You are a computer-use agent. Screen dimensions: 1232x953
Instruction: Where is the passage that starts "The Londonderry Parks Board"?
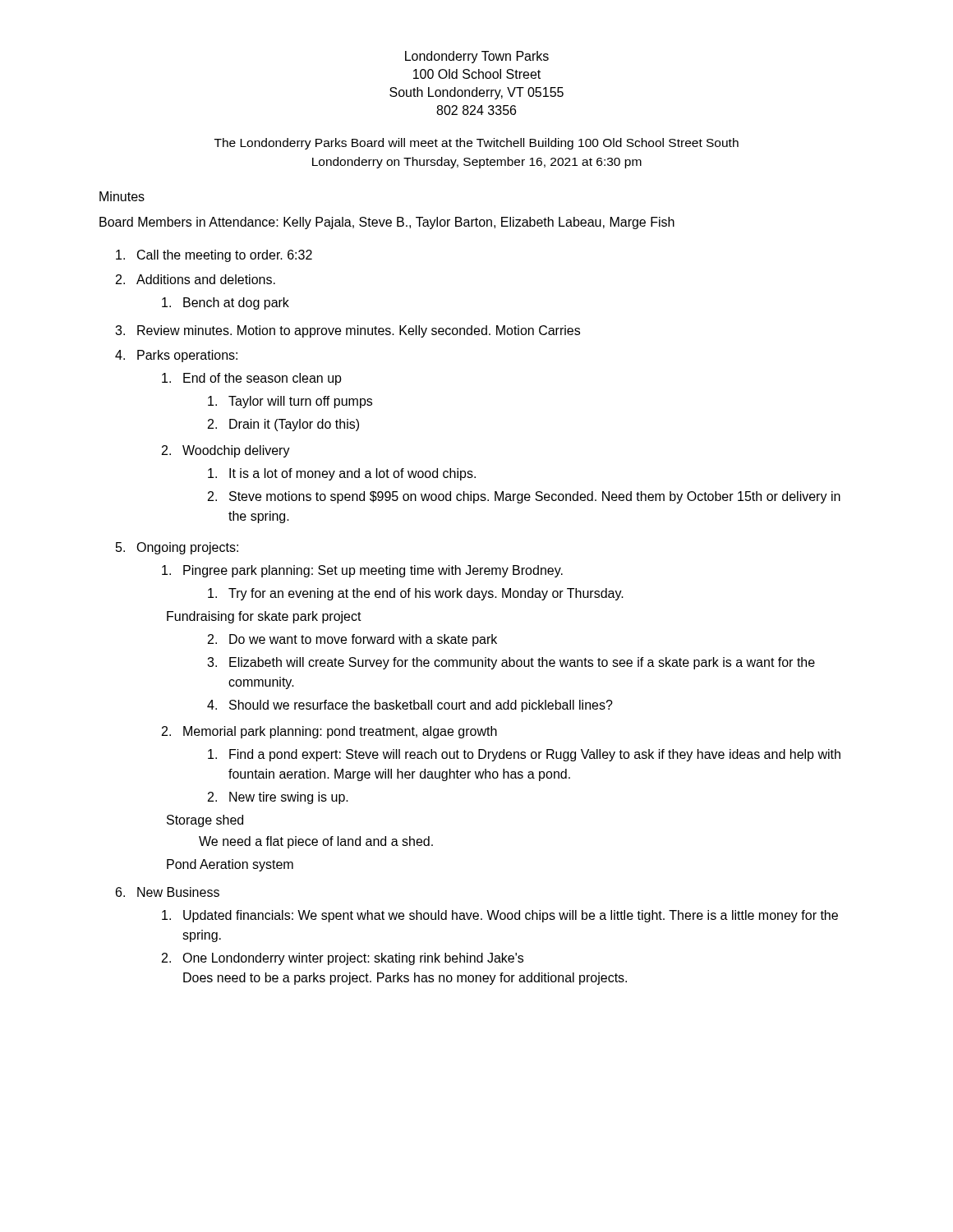[476, 152]
